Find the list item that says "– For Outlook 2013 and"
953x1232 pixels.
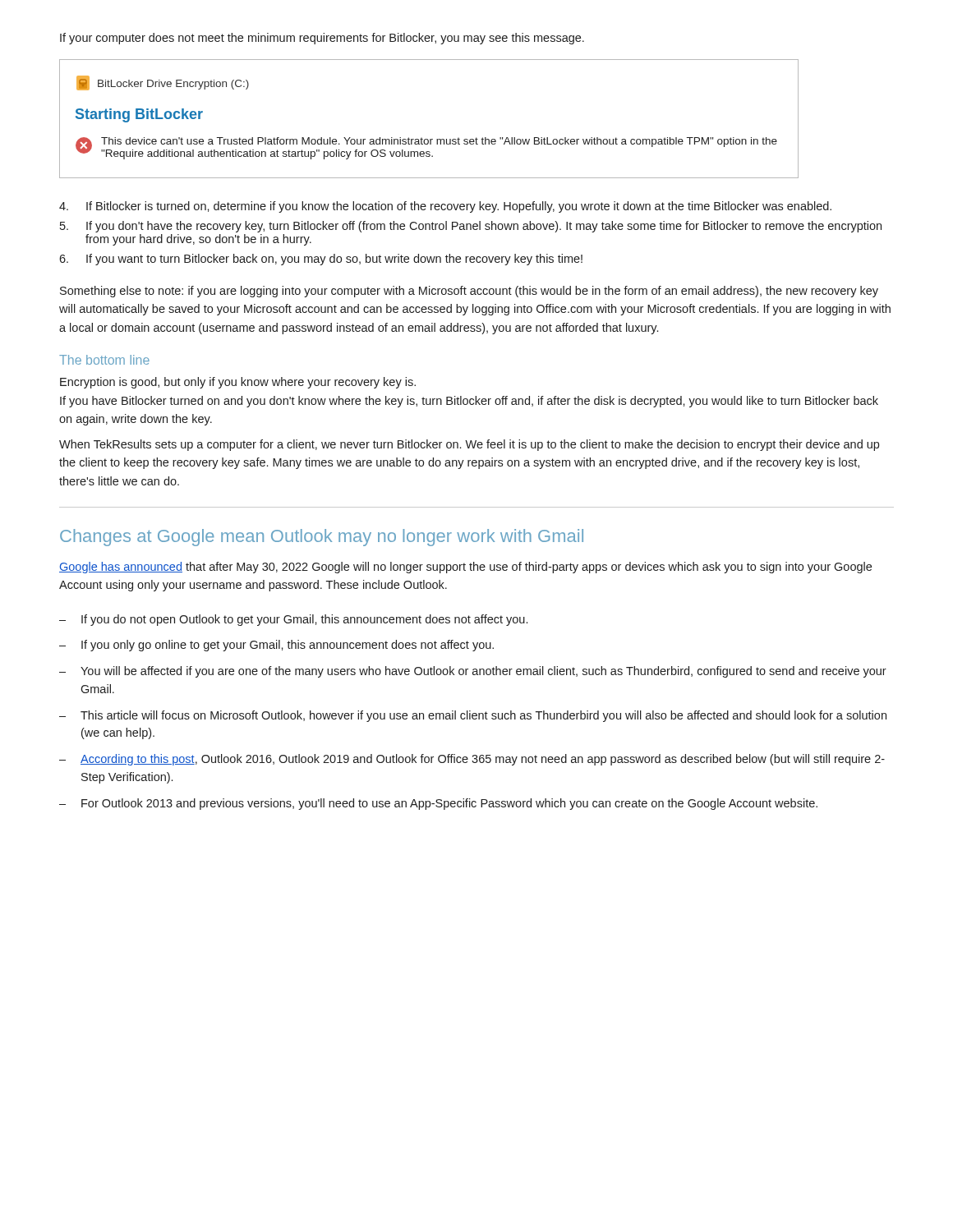coord(476,804)
